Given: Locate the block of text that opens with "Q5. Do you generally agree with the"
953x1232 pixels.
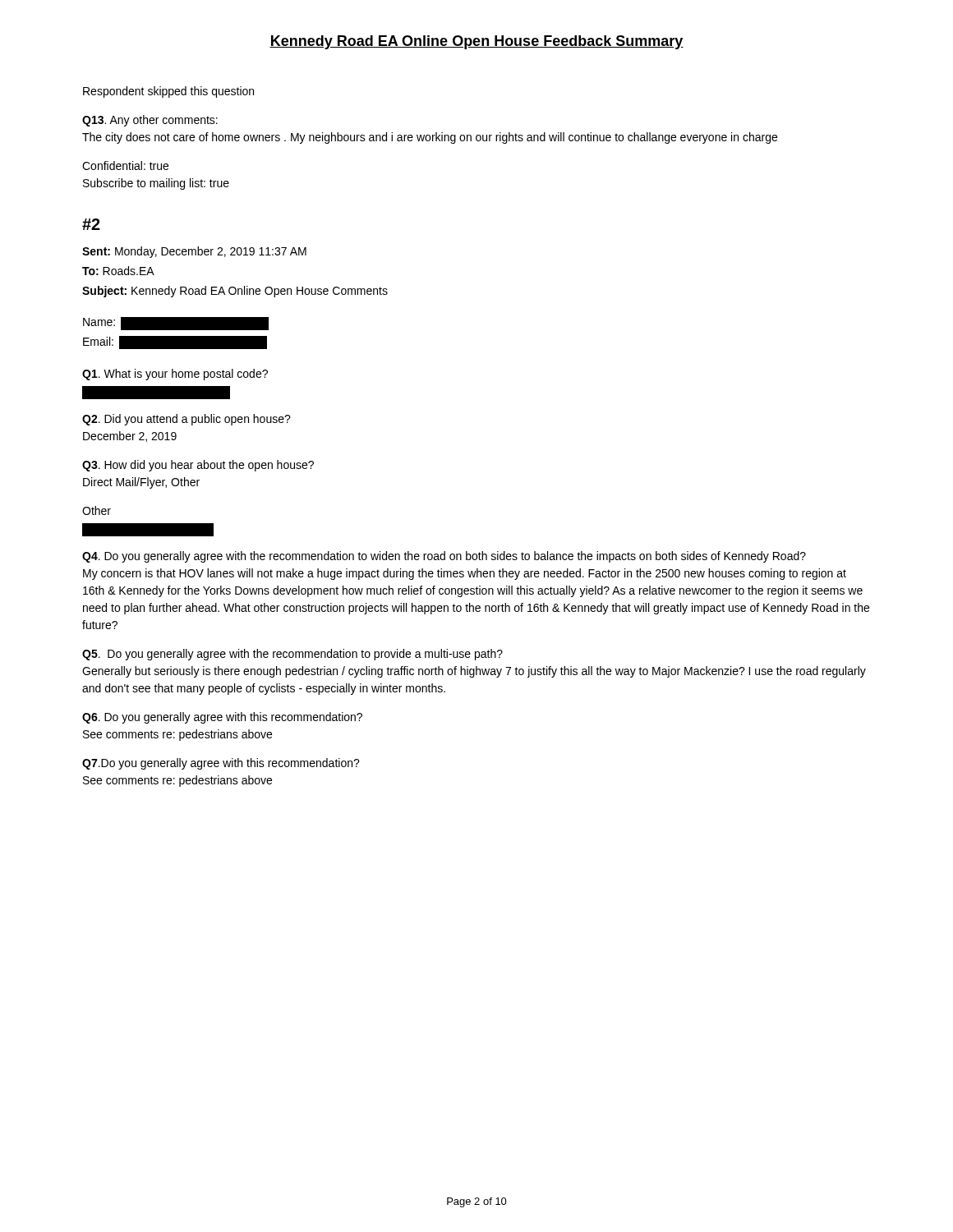Looking at the screenshot, I should 474,671.
